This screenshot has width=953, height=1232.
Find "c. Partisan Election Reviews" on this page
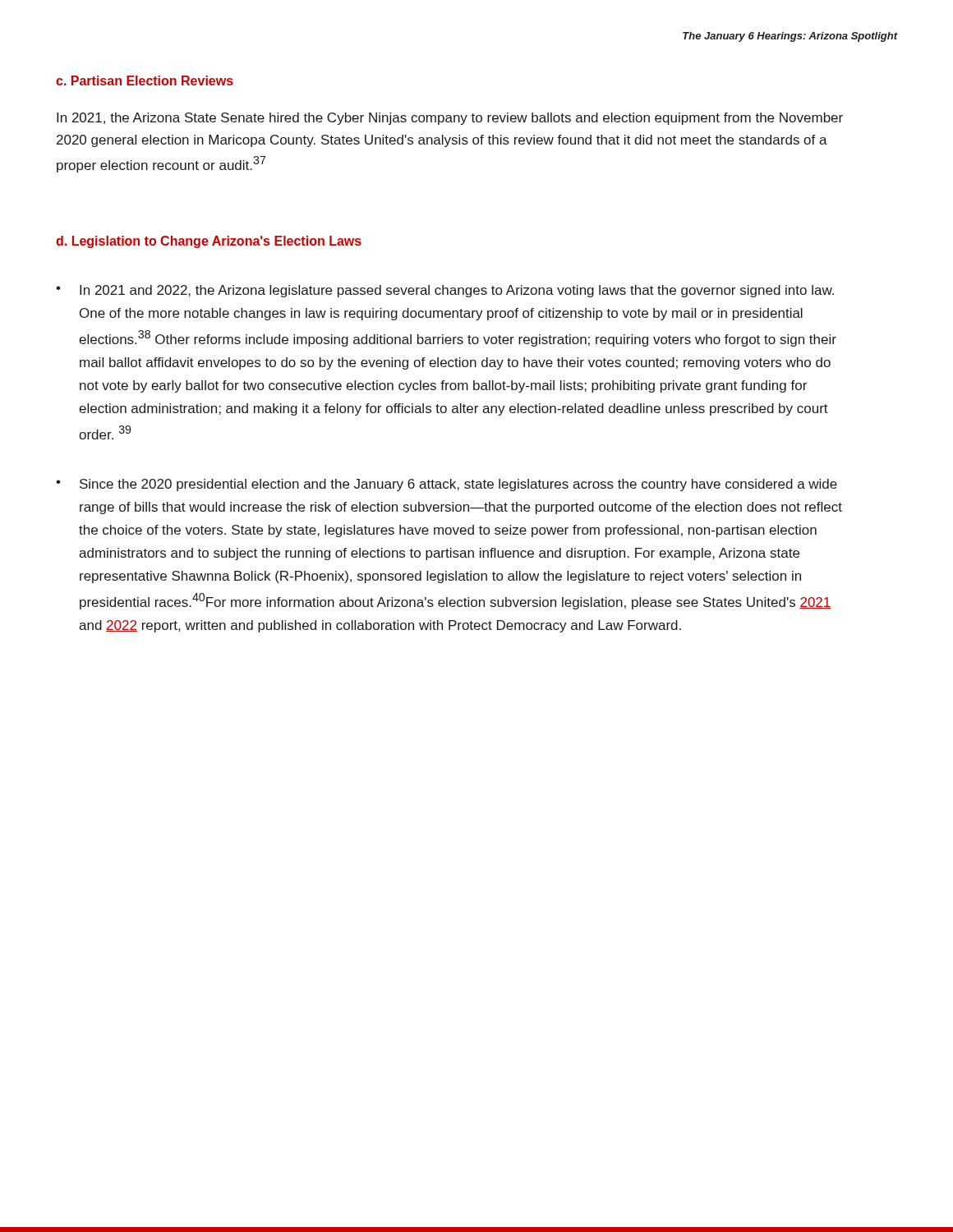[145, 81]
